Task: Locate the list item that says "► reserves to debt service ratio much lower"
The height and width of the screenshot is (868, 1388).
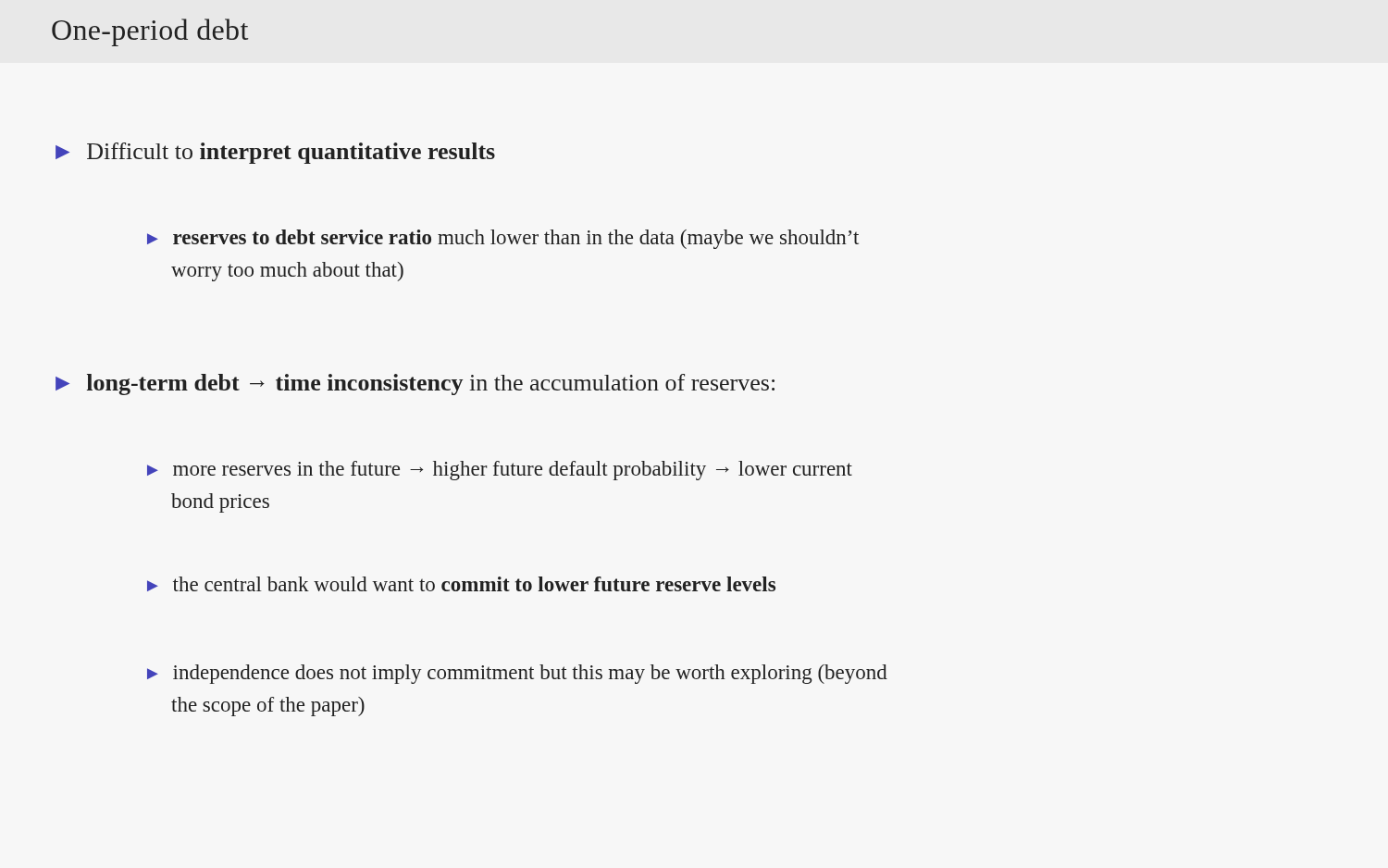Action: (x=501, y=252)
